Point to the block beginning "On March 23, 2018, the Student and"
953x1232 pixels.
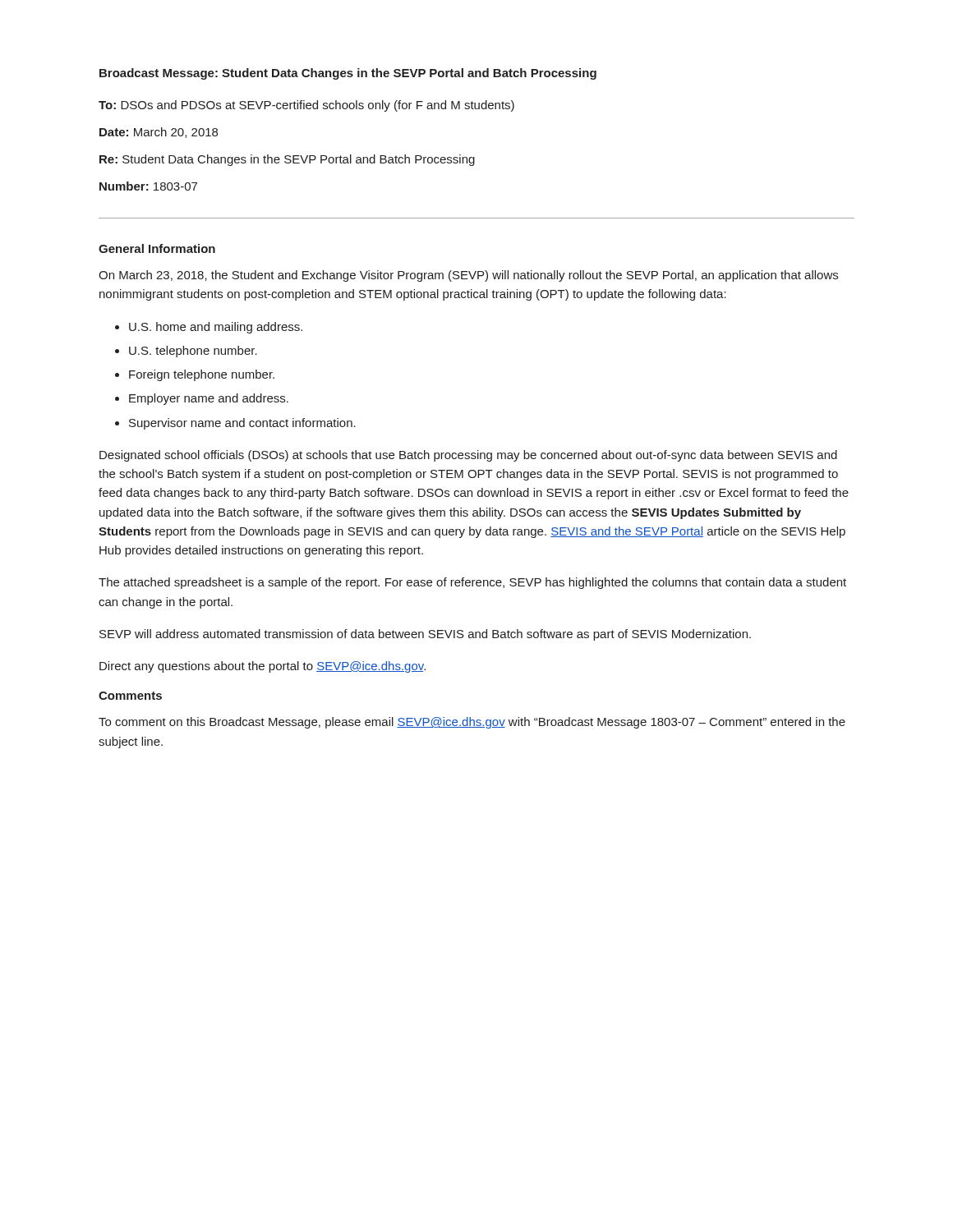(x=469, y=284)
